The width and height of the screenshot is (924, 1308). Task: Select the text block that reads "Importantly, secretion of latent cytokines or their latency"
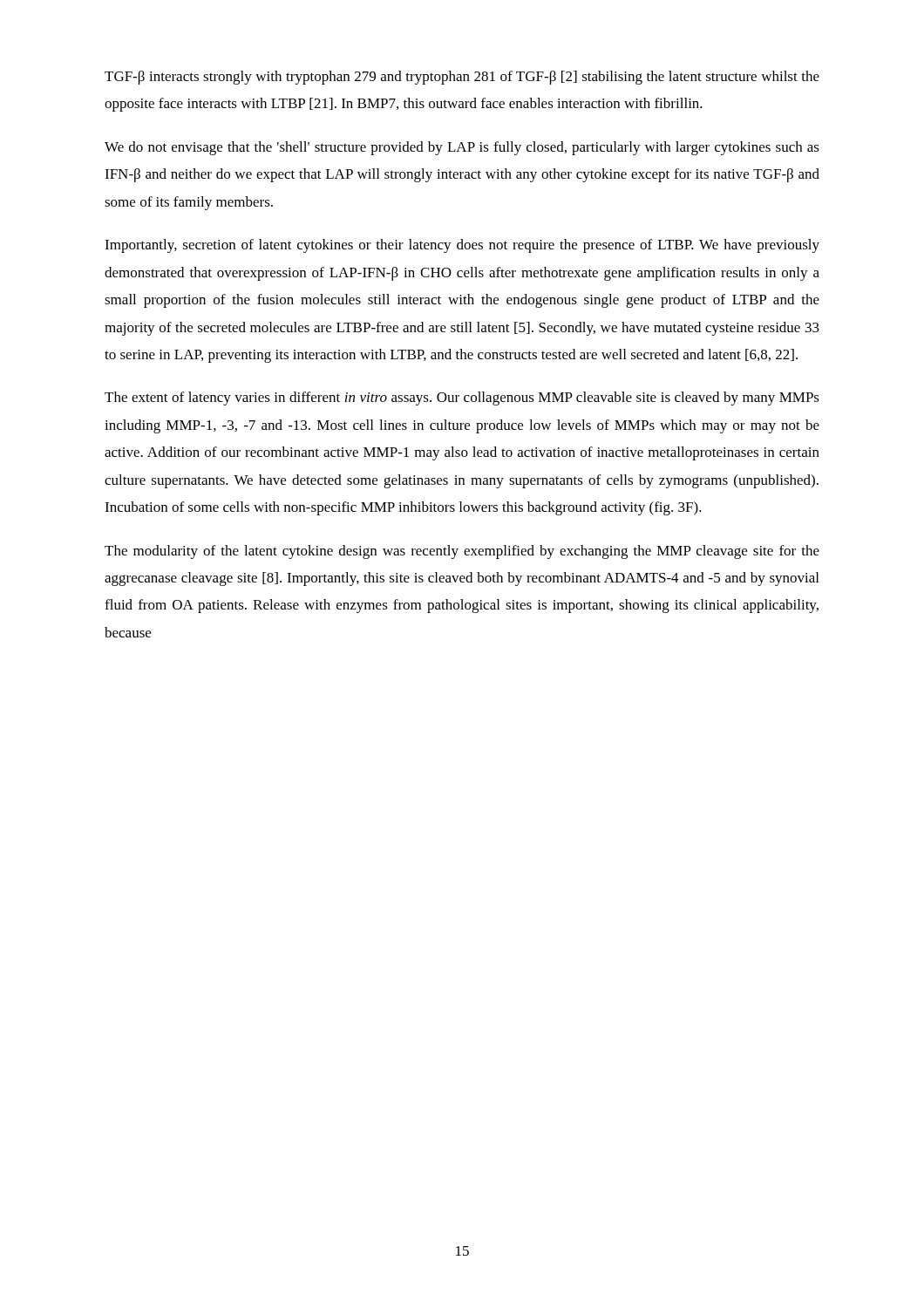coord(462,300)
